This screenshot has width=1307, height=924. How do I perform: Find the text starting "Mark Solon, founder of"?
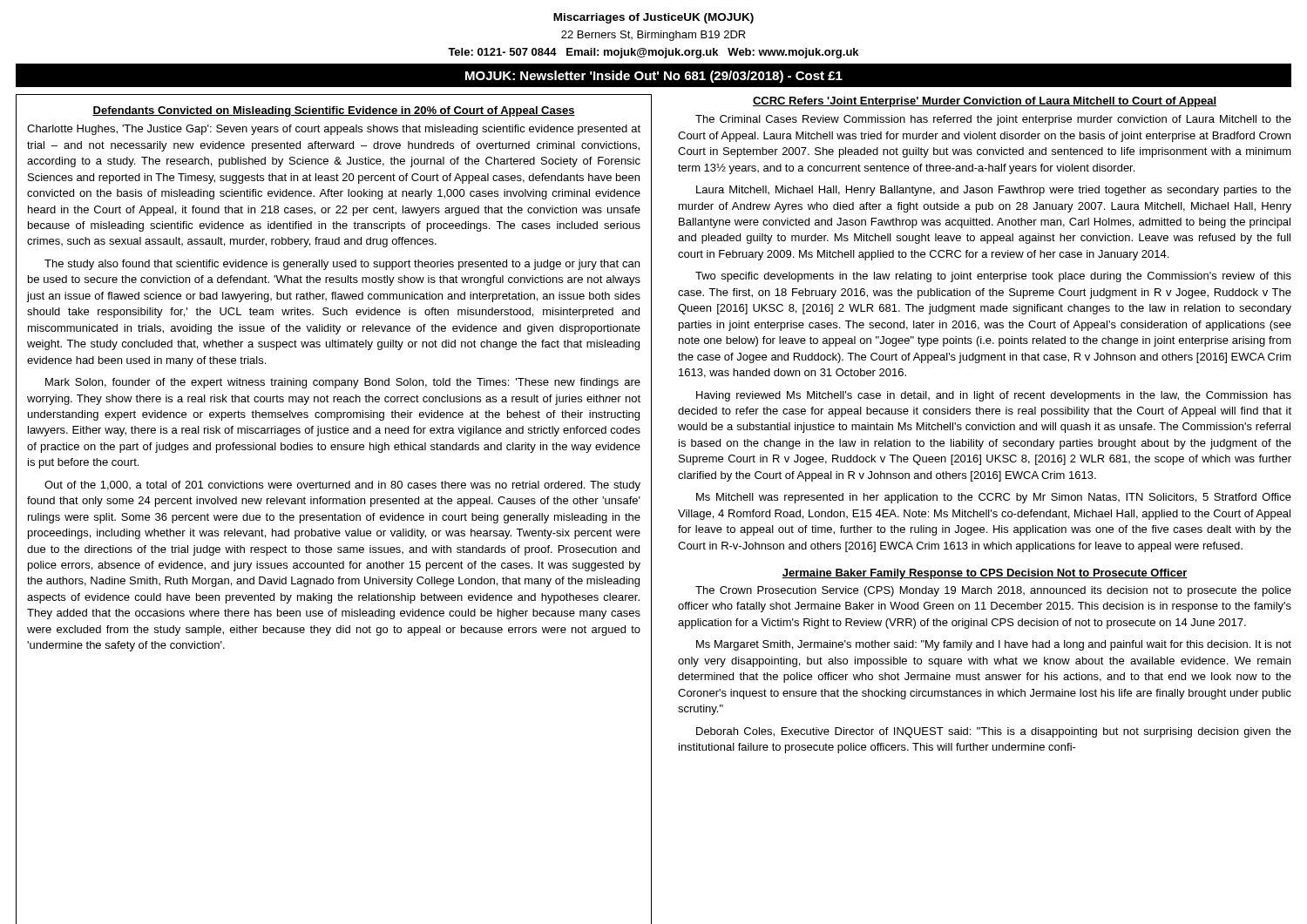(x=334, y=423)
